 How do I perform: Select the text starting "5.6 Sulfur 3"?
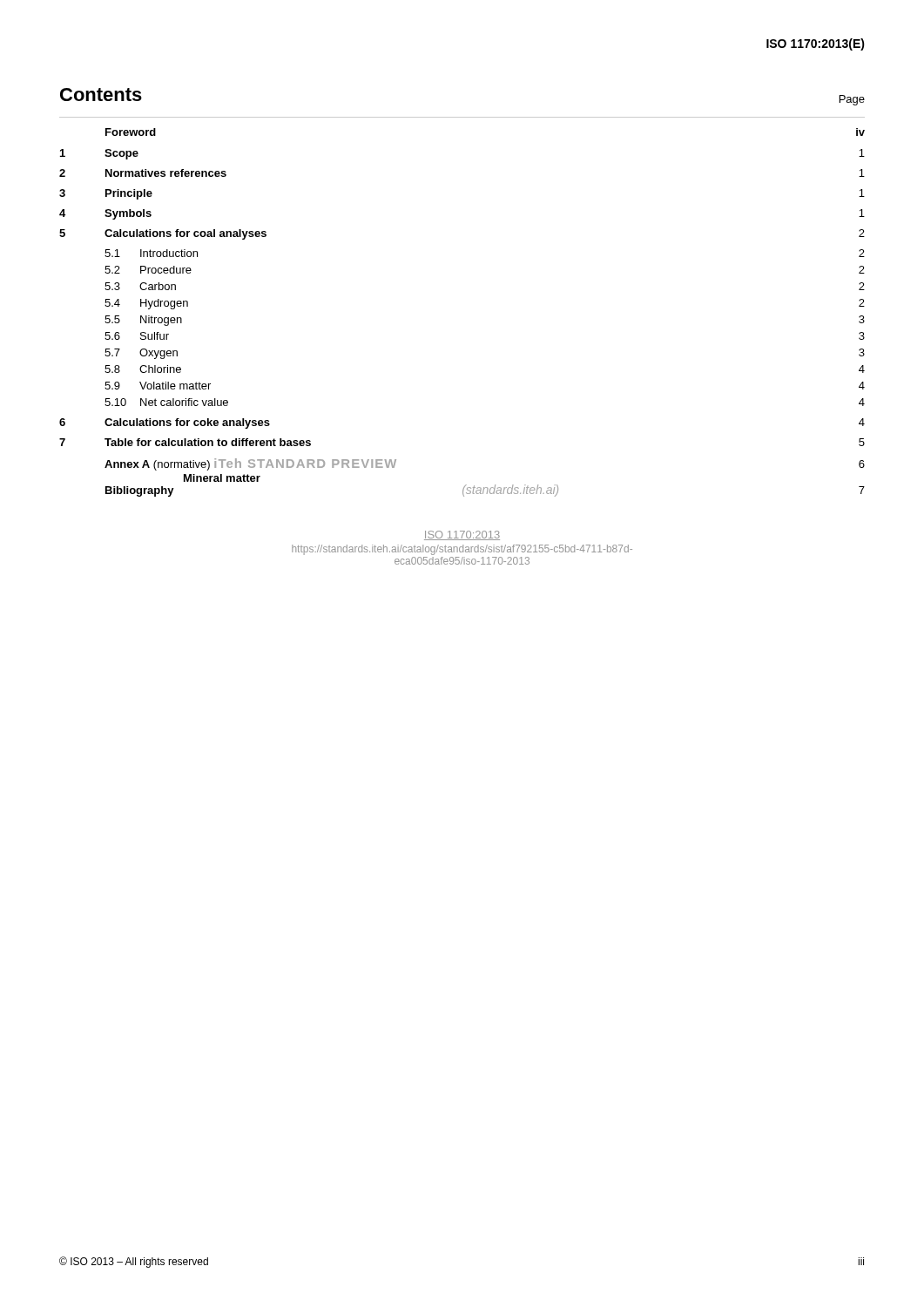pyautogui.click(x=108, y=335)
